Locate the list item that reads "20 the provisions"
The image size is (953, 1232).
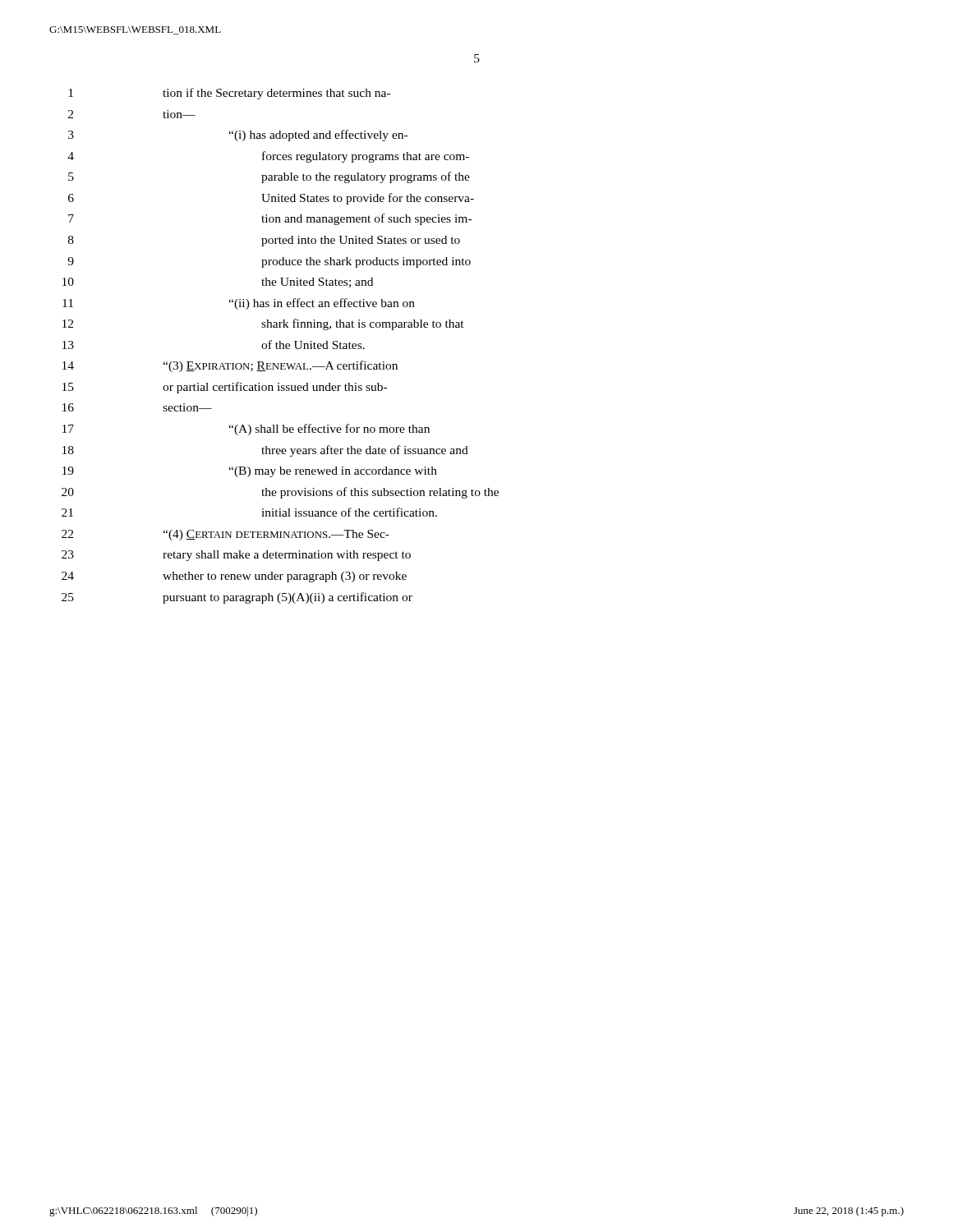click(x=476, y=492)
